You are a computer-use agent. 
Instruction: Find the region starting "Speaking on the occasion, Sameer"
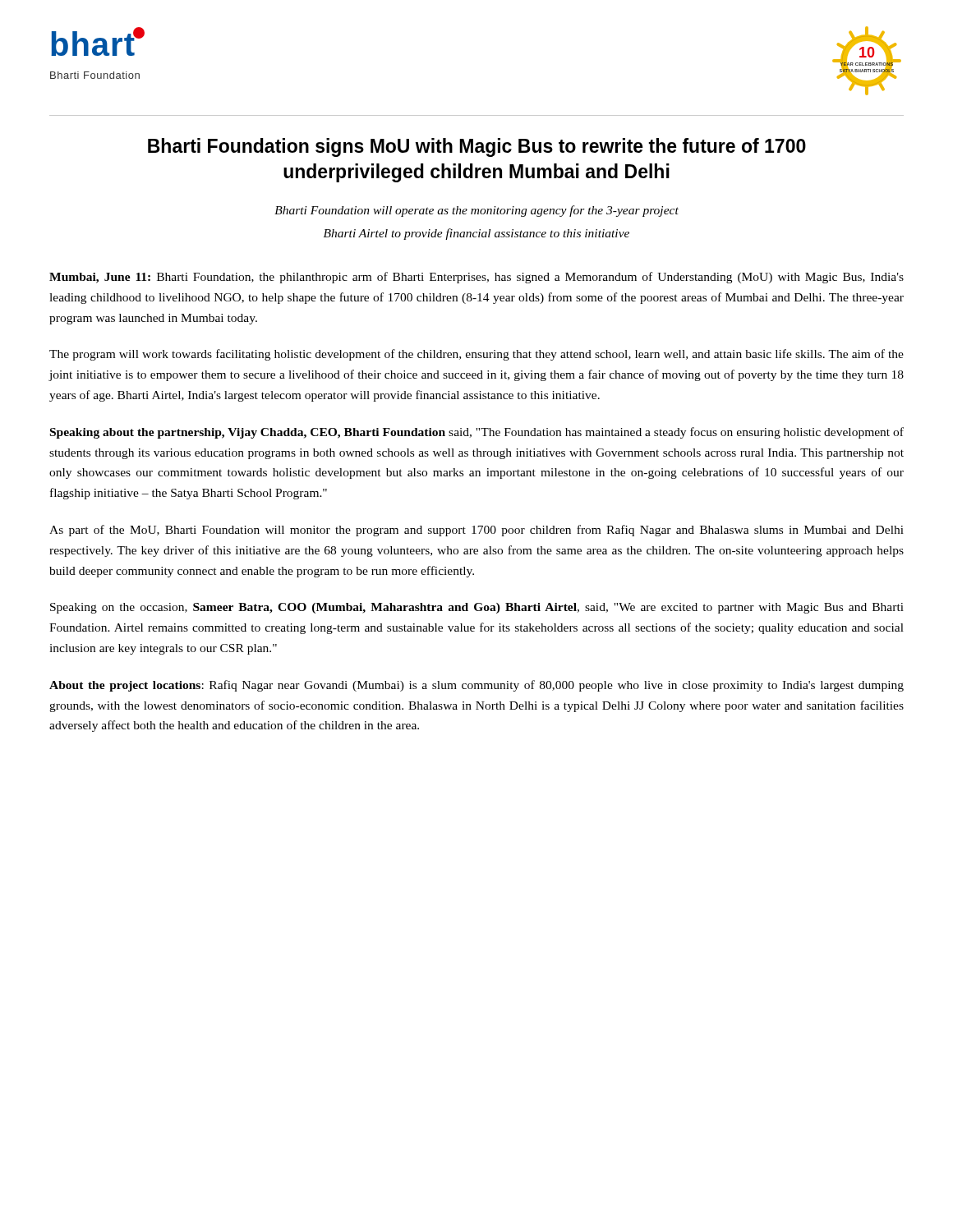476,627
